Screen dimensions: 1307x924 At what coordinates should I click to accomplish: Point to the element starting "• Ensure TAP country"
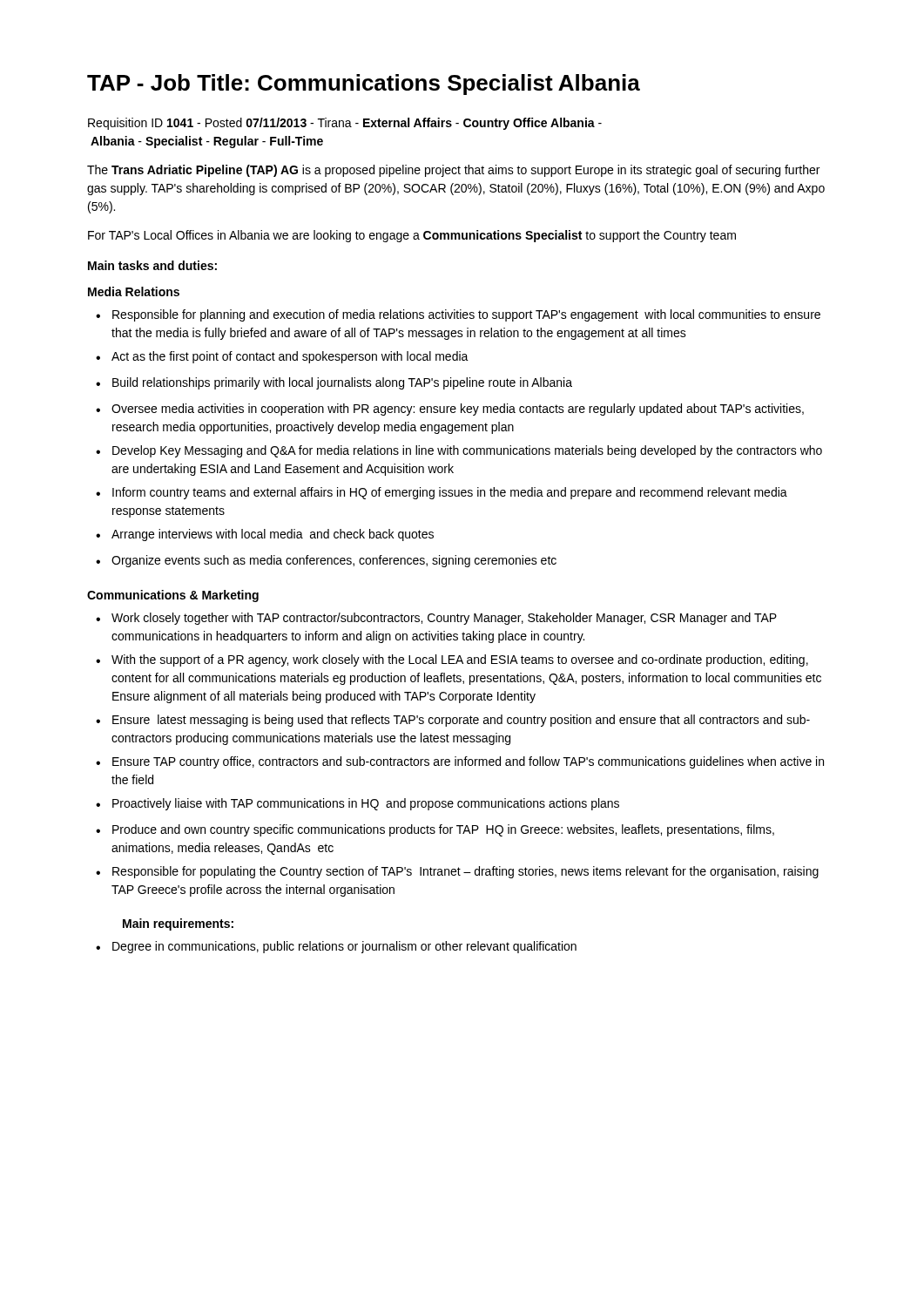pos(466,771)
